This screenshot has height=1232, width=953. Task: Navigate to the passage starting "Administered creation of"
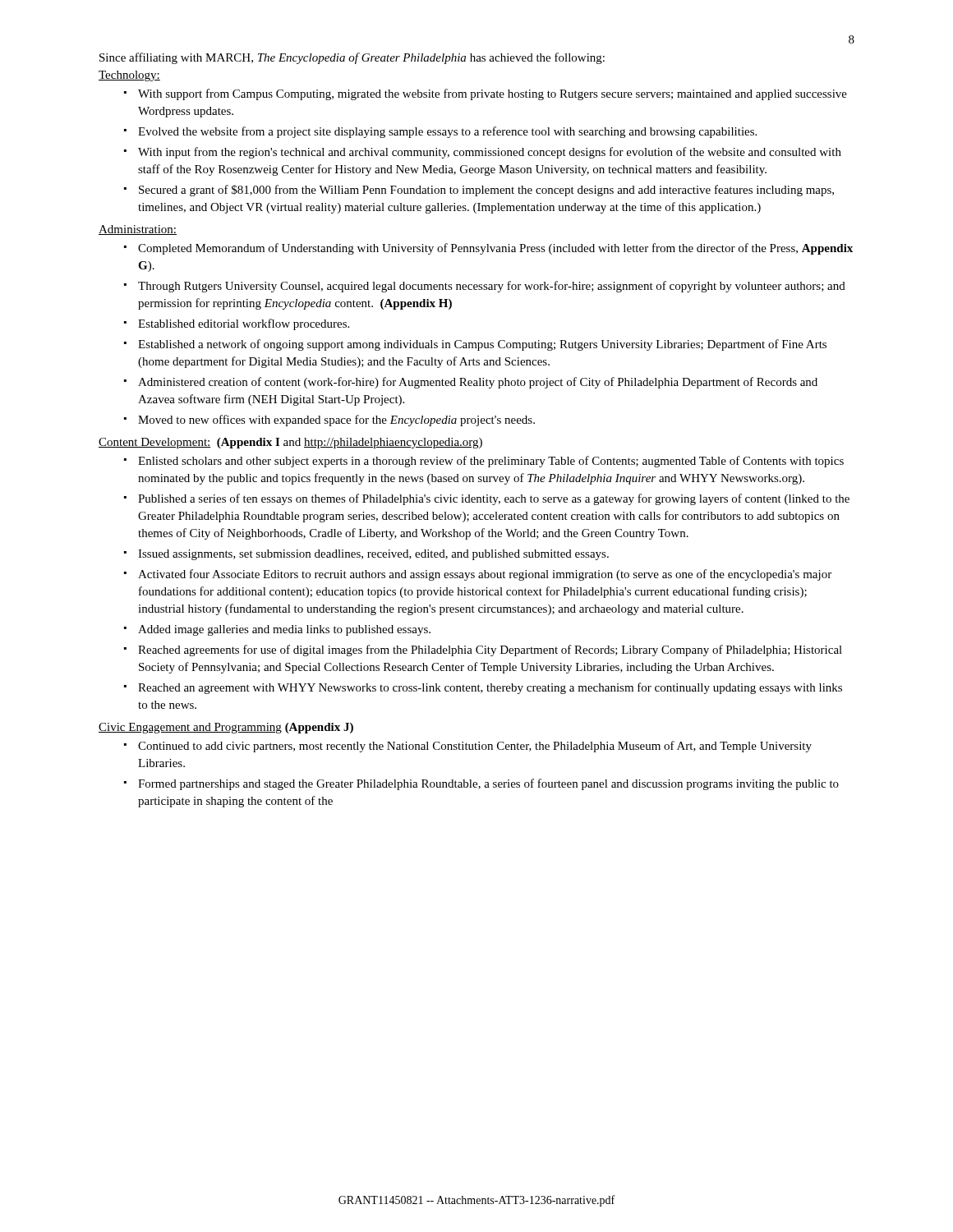(478, 391)
